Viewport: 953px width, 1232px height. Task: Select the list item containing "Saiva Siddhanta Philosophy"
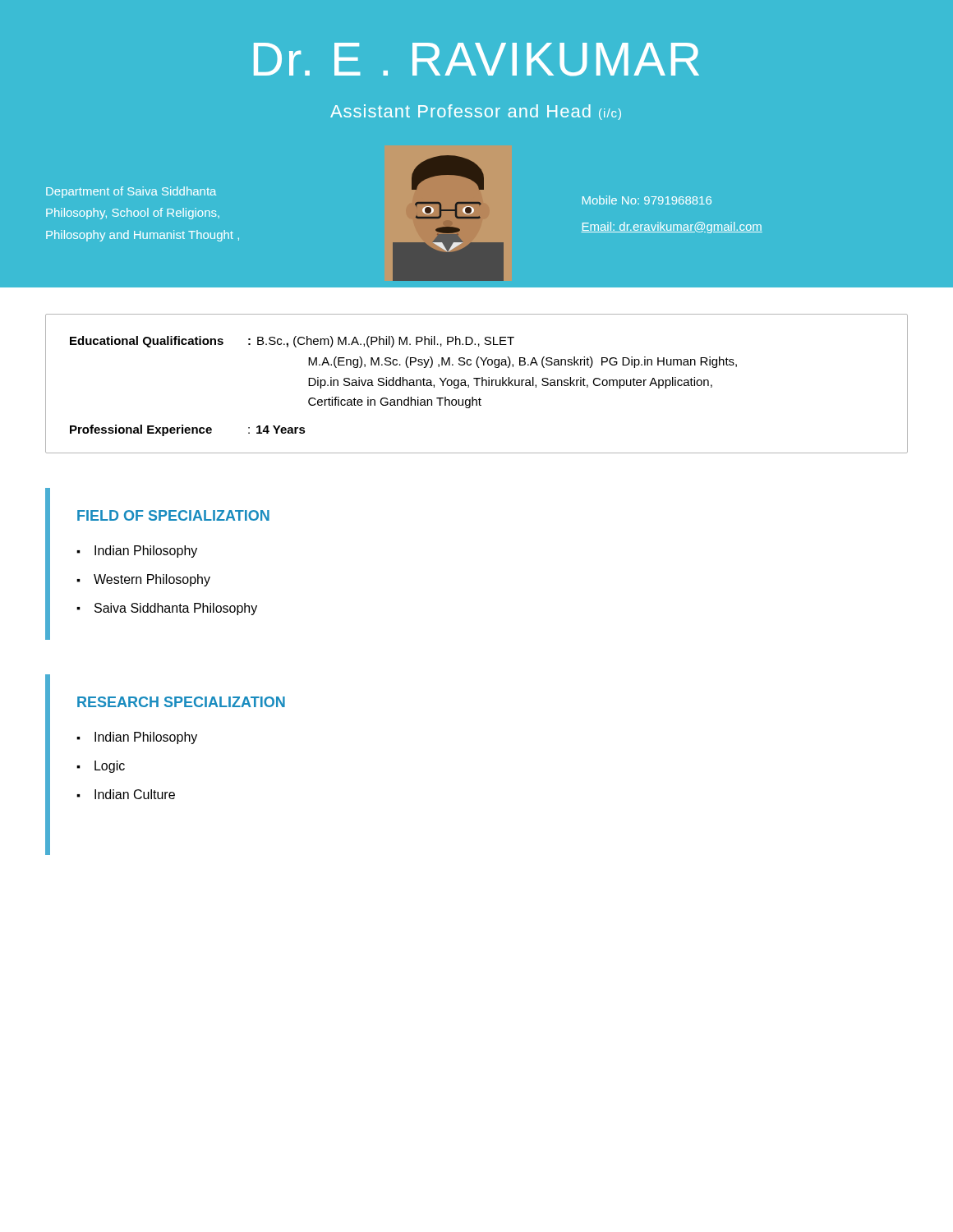(x=175, y=608)
